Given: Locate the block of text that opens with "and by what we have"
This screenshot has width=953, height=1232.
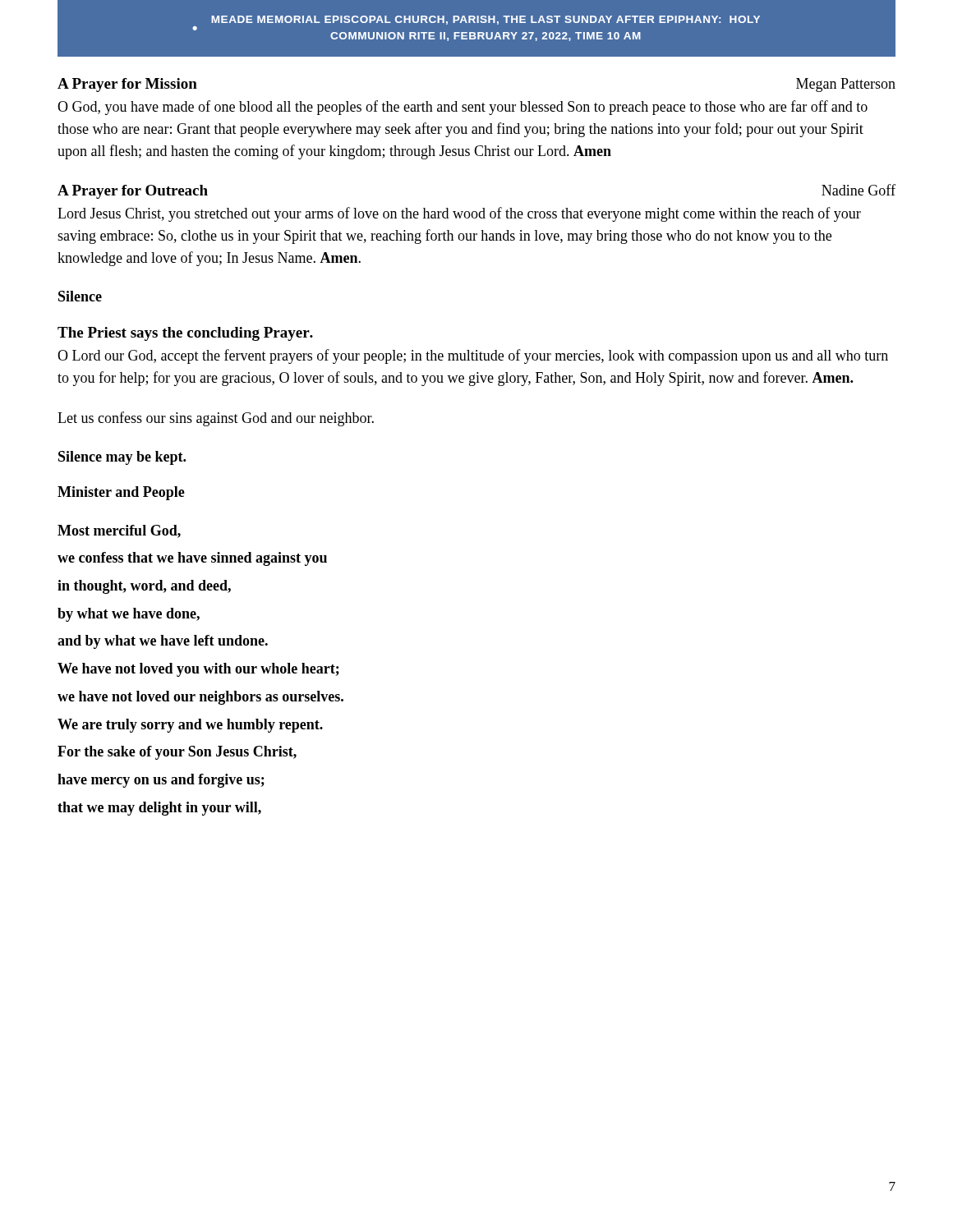Looking at the screenshot, I should (163, 641).
